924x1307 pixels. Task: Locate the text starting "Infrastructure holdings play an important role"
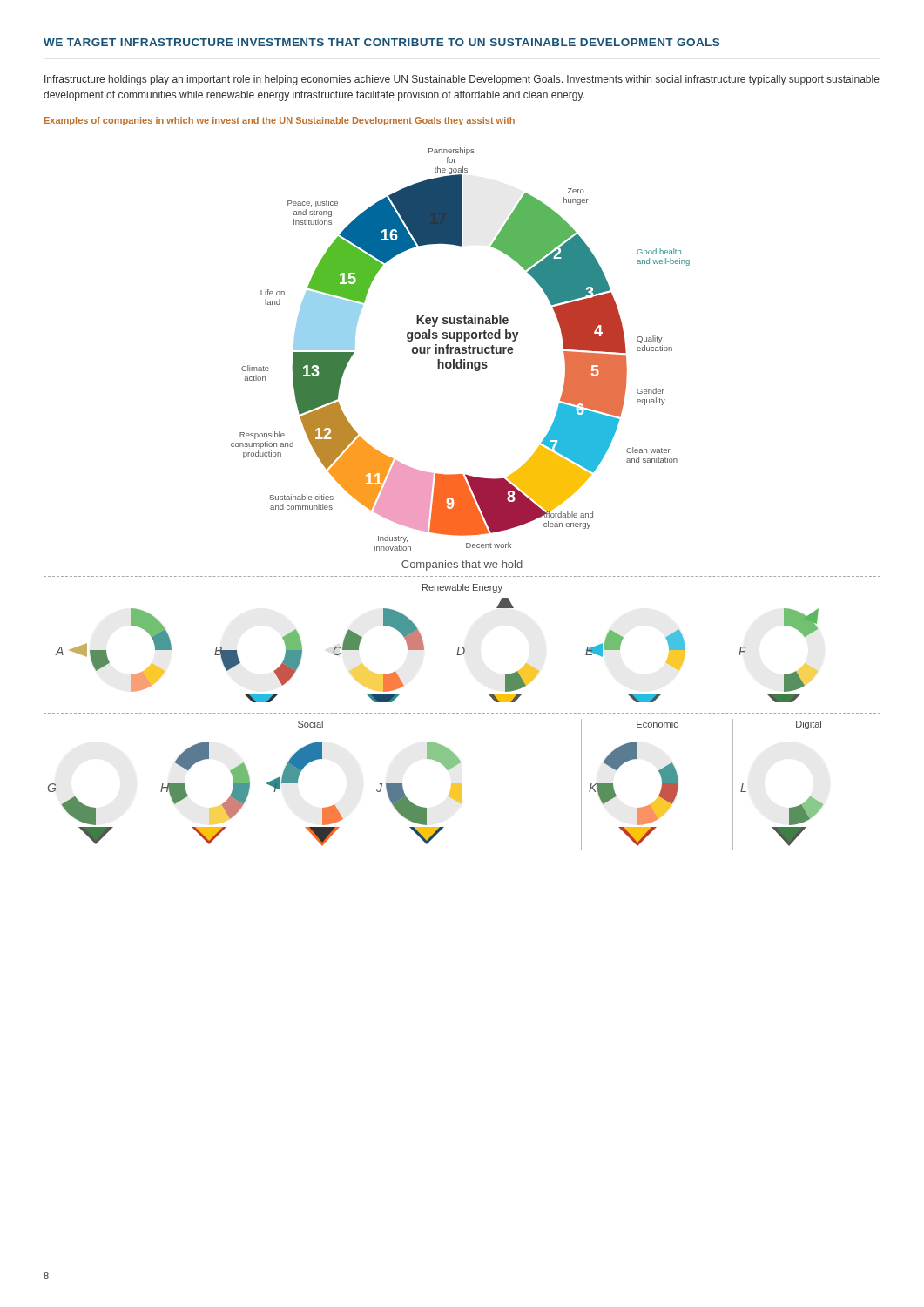(x=461, y=87)
